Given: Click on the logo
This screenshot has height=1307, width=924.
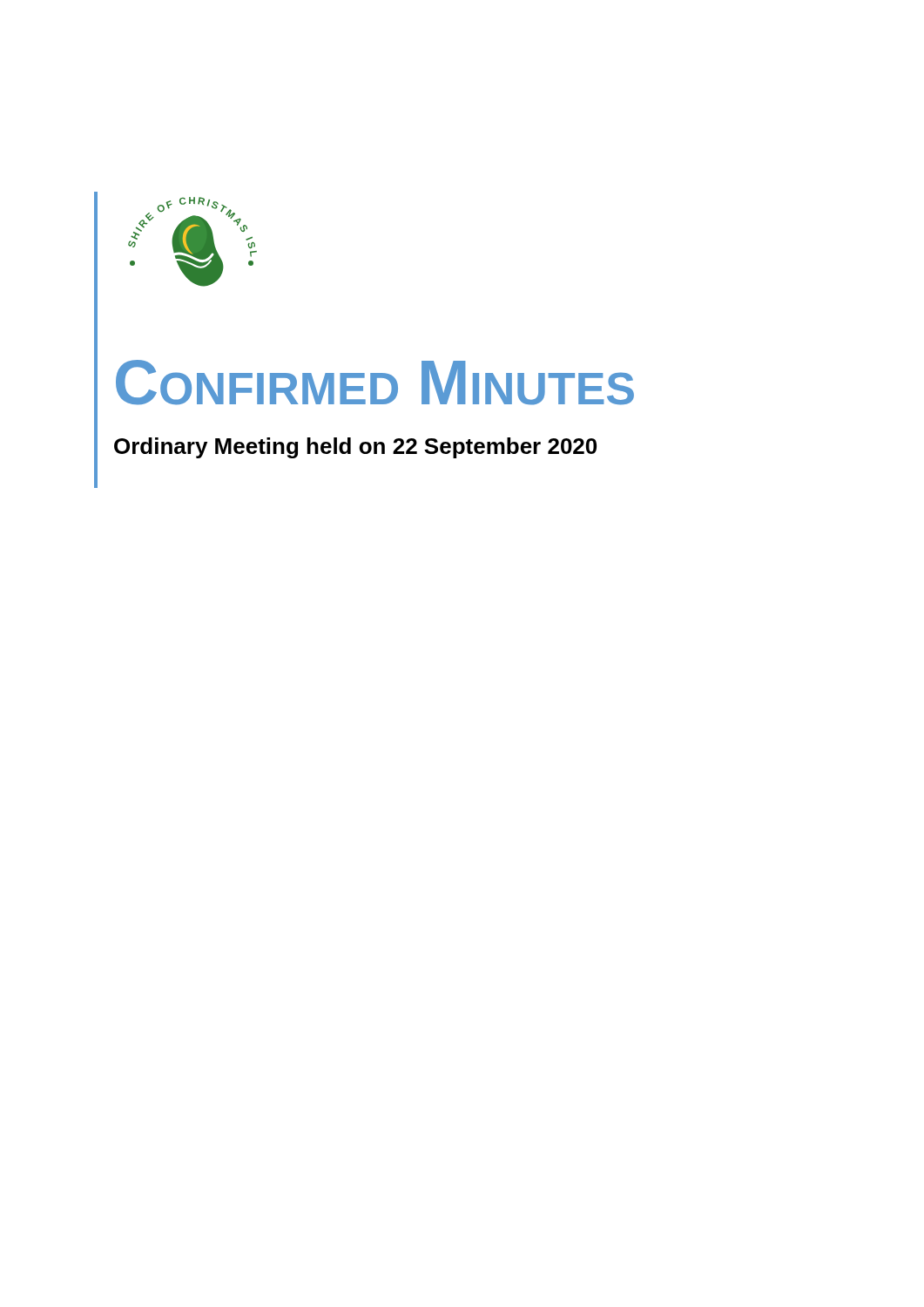Looking at the screenshot, I should (x=192, y=264).
